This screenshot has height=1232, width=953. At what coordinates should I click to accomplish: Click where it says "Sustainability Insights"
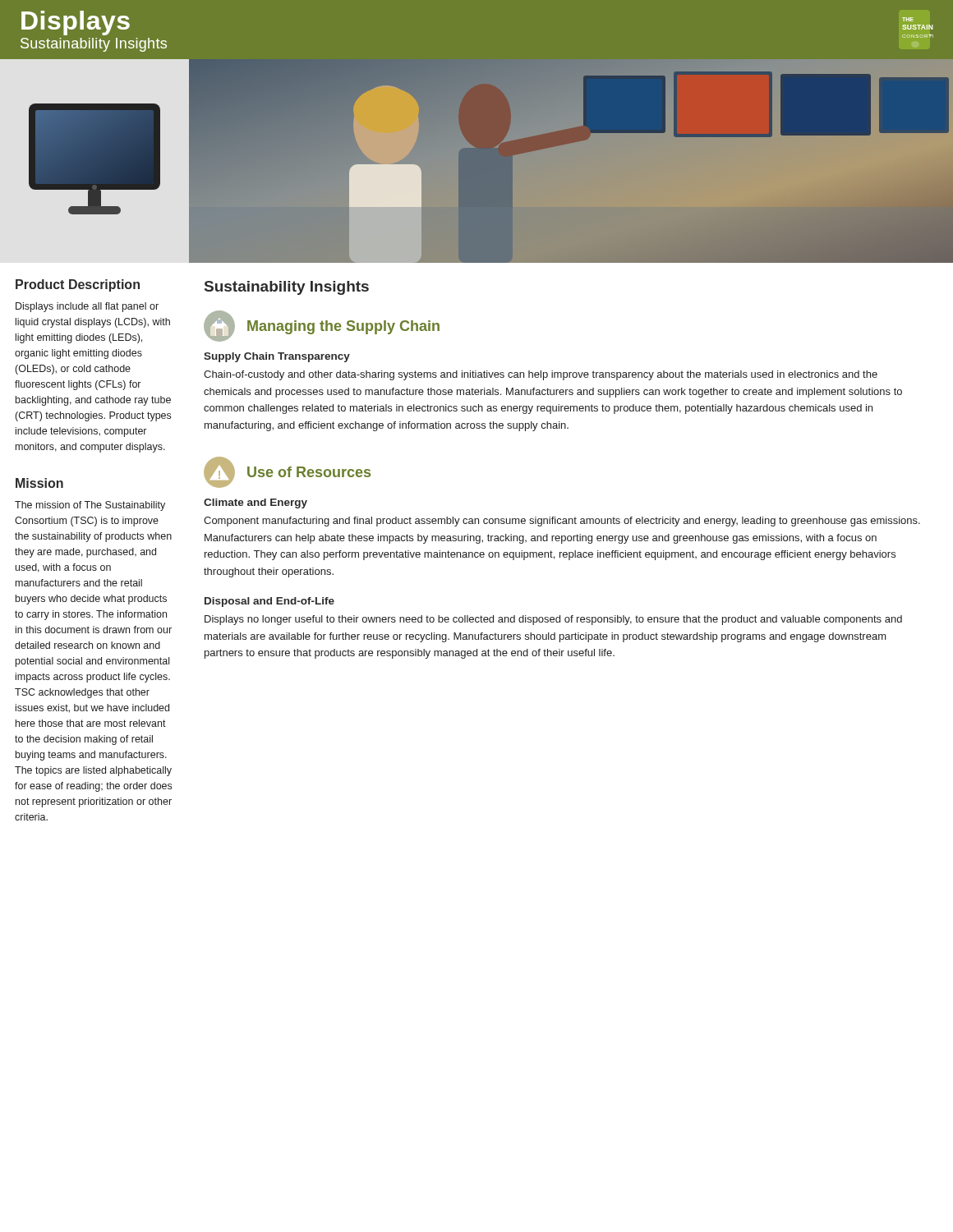287,286
